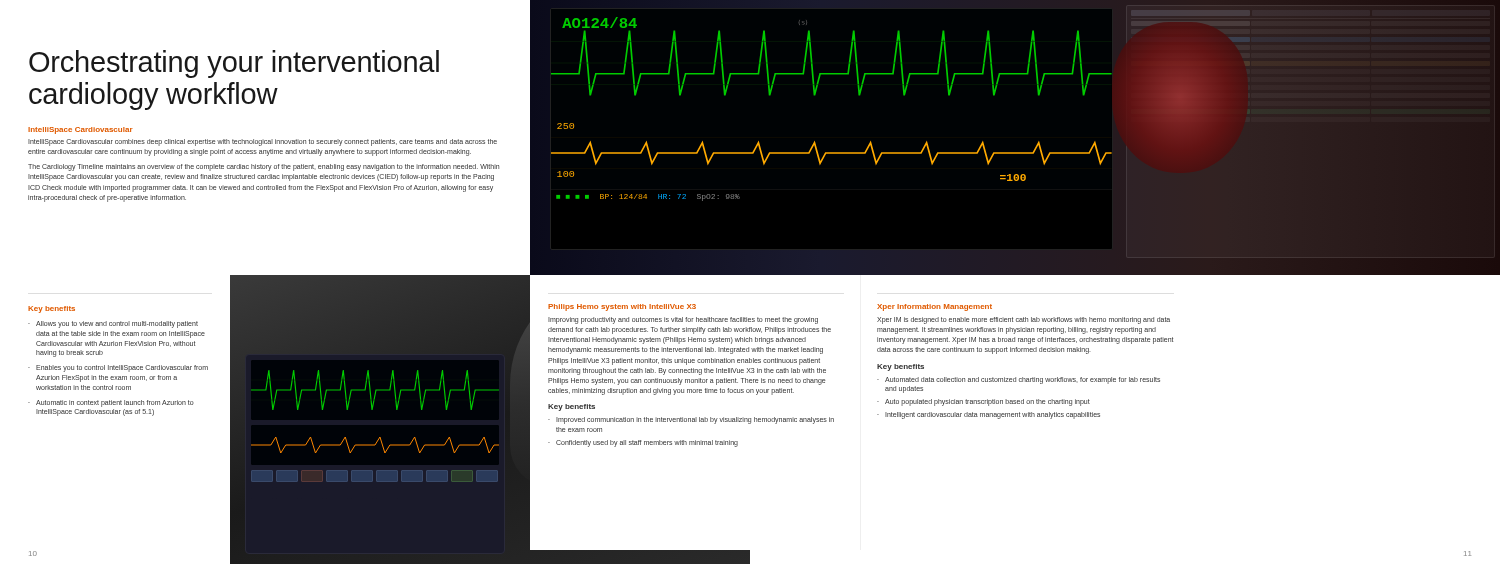This screenshot has height=564, width=1500.
Task: Point to the passage starting "· Auto populated physician transcription based on the"
Action: (983, 402)
